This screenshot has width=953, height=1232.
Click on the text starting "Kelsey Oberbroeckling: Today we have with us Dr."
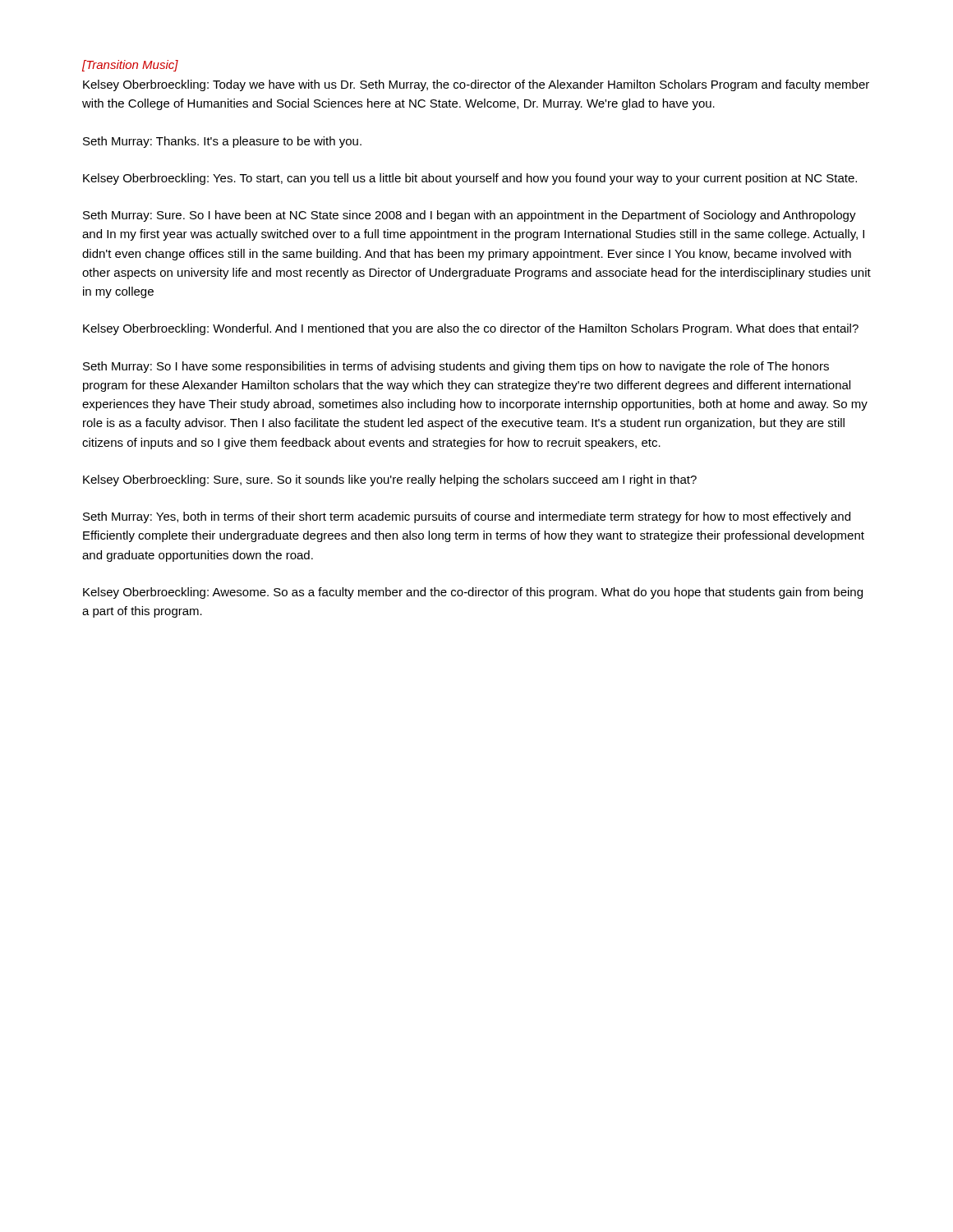coord(476,94)
